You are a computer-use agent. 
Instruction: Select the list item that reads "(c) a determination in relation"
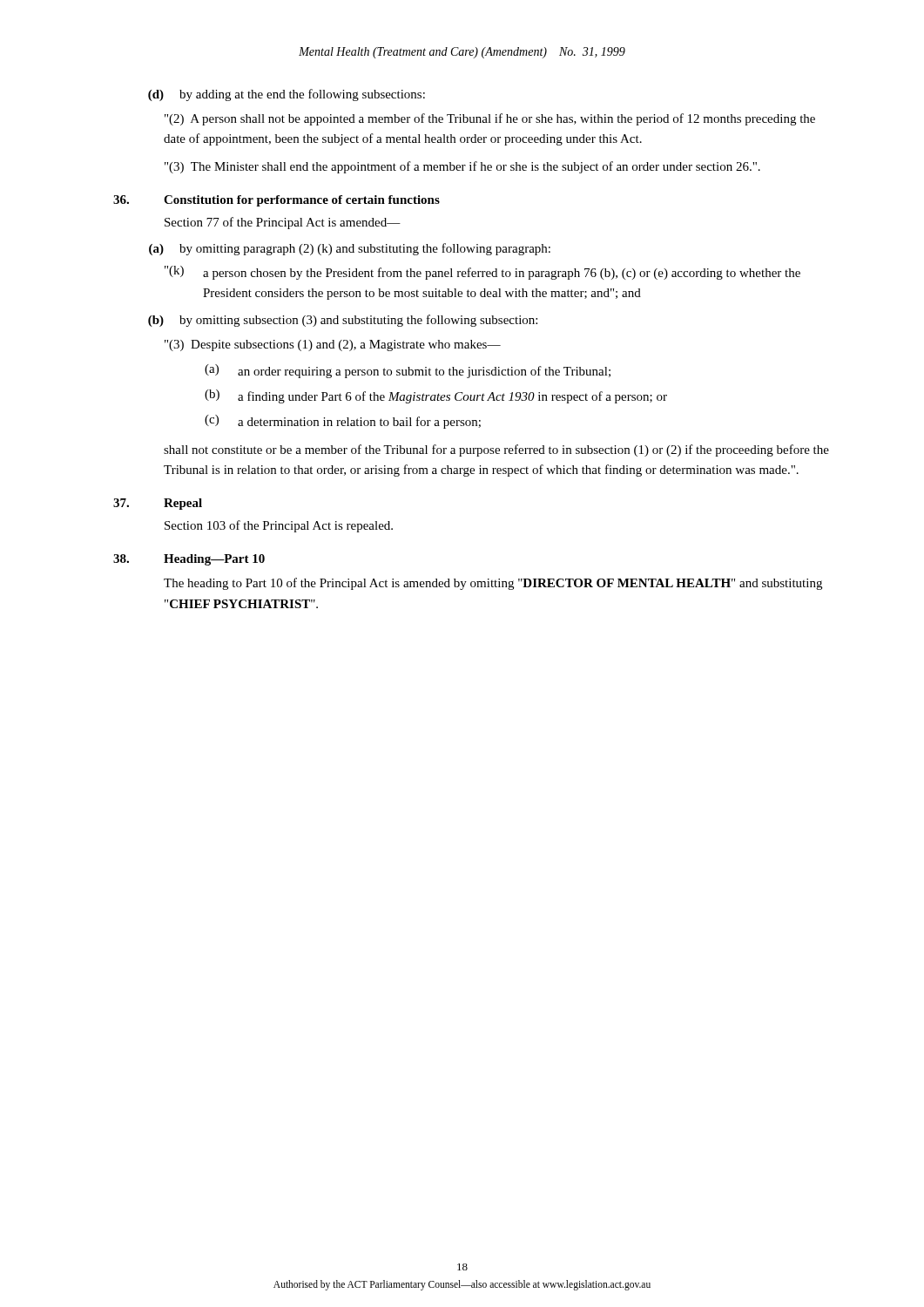(343, 422)
